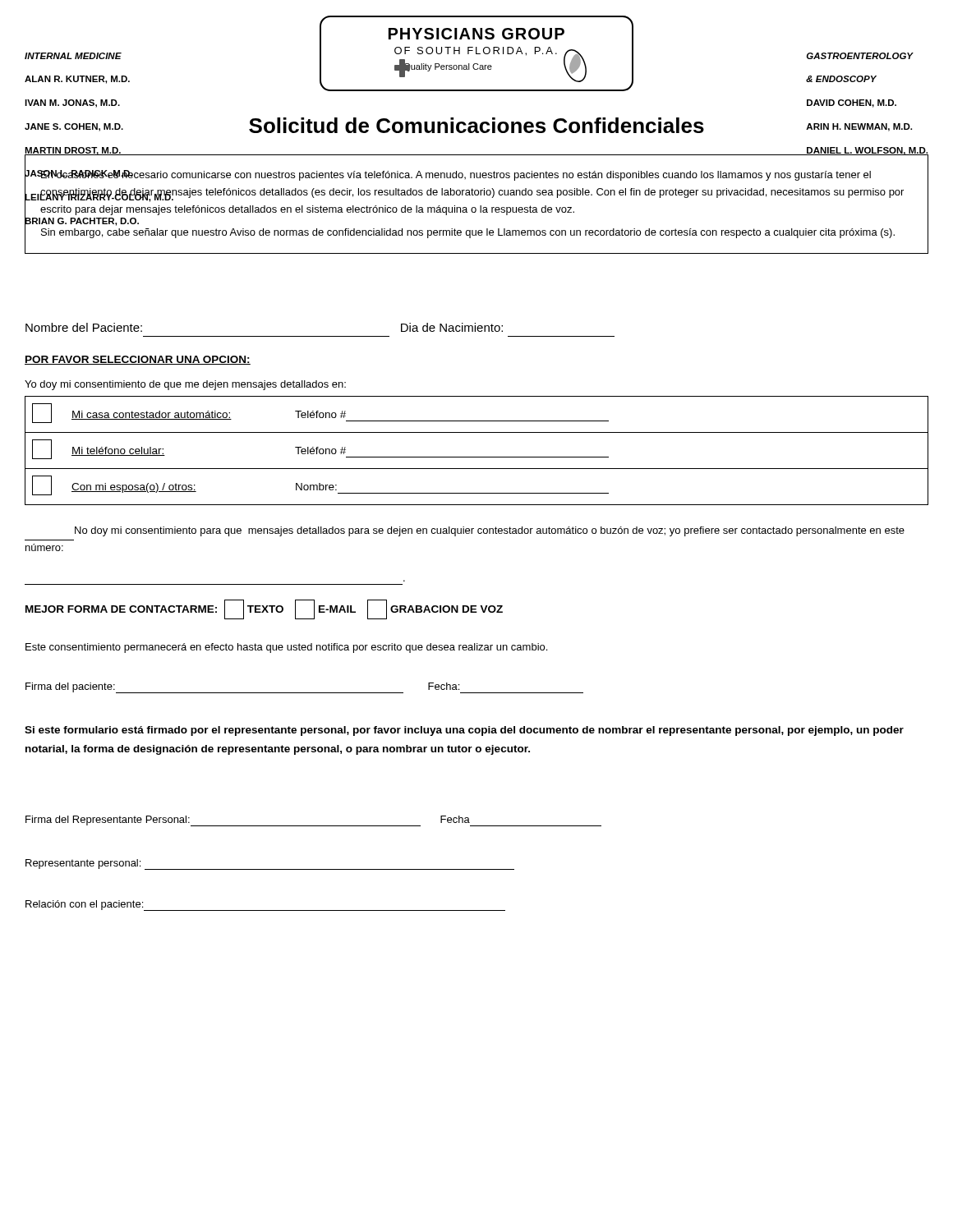
Task: Locate the table
Action: pos(476,450)
